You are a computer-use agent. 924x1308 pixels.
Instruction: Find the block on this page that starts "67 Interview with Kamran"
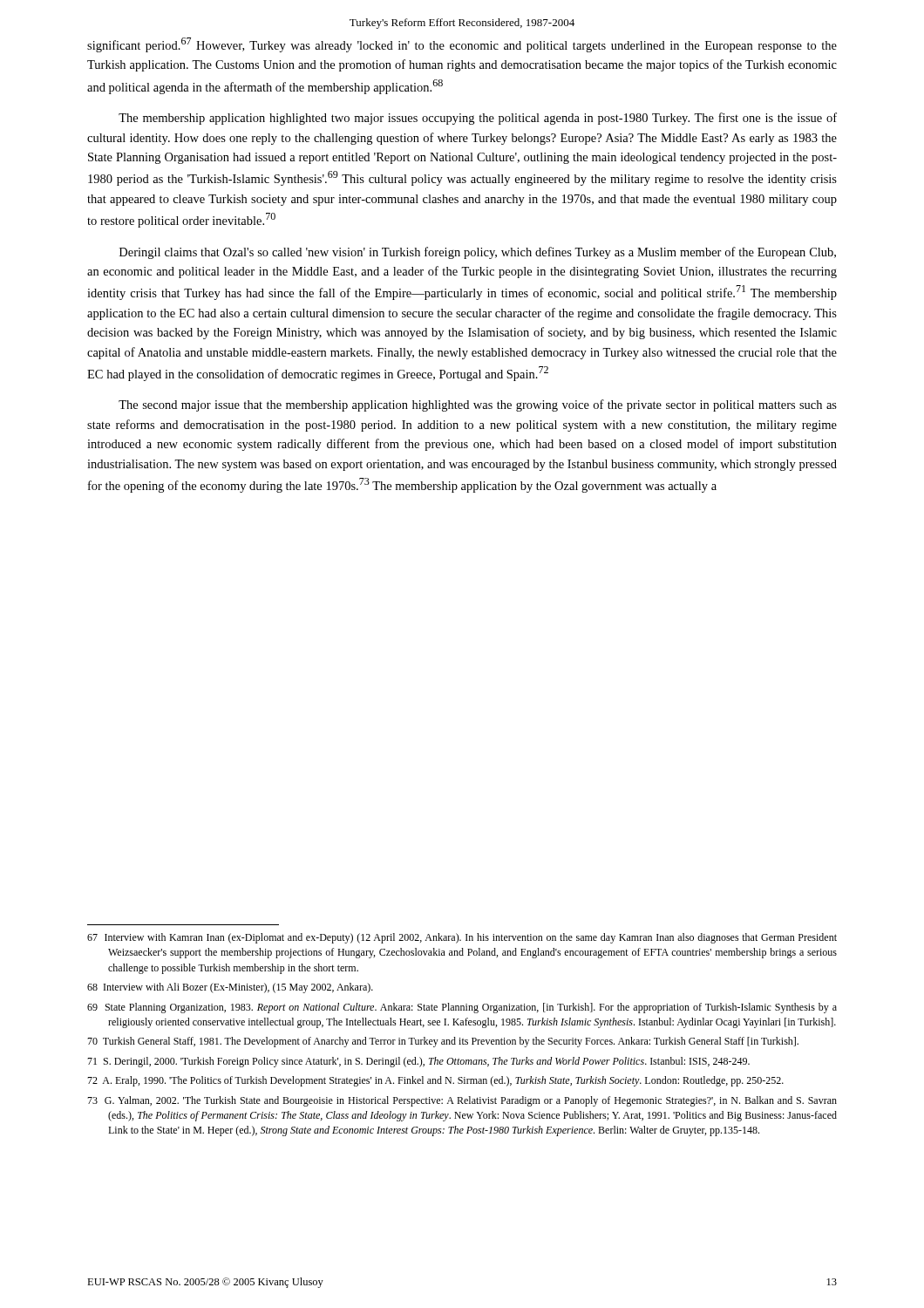pos(462,953)
